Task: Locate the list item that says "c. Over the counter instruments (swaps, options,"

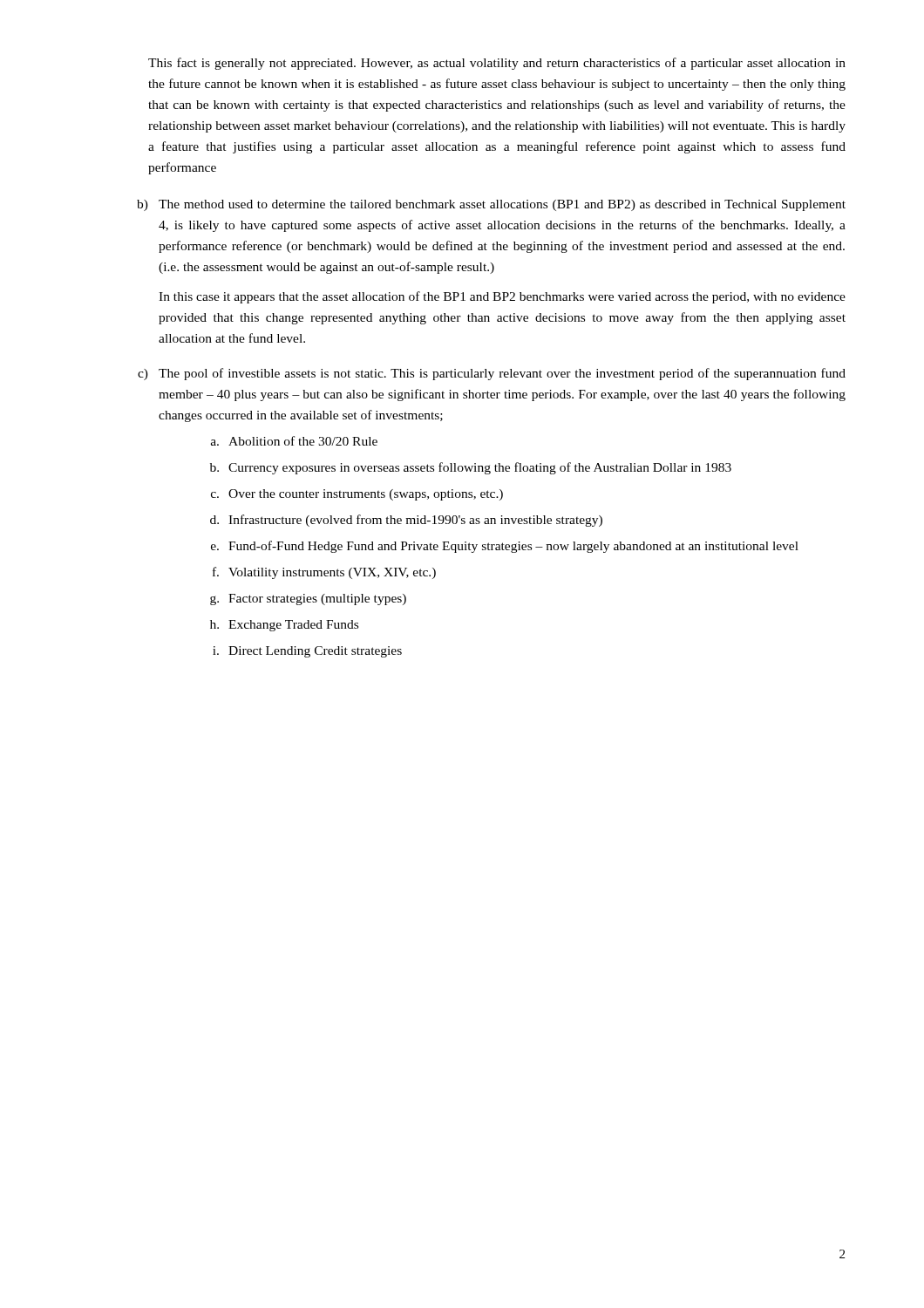Action: pyautogui.click(x=357, y=495)
